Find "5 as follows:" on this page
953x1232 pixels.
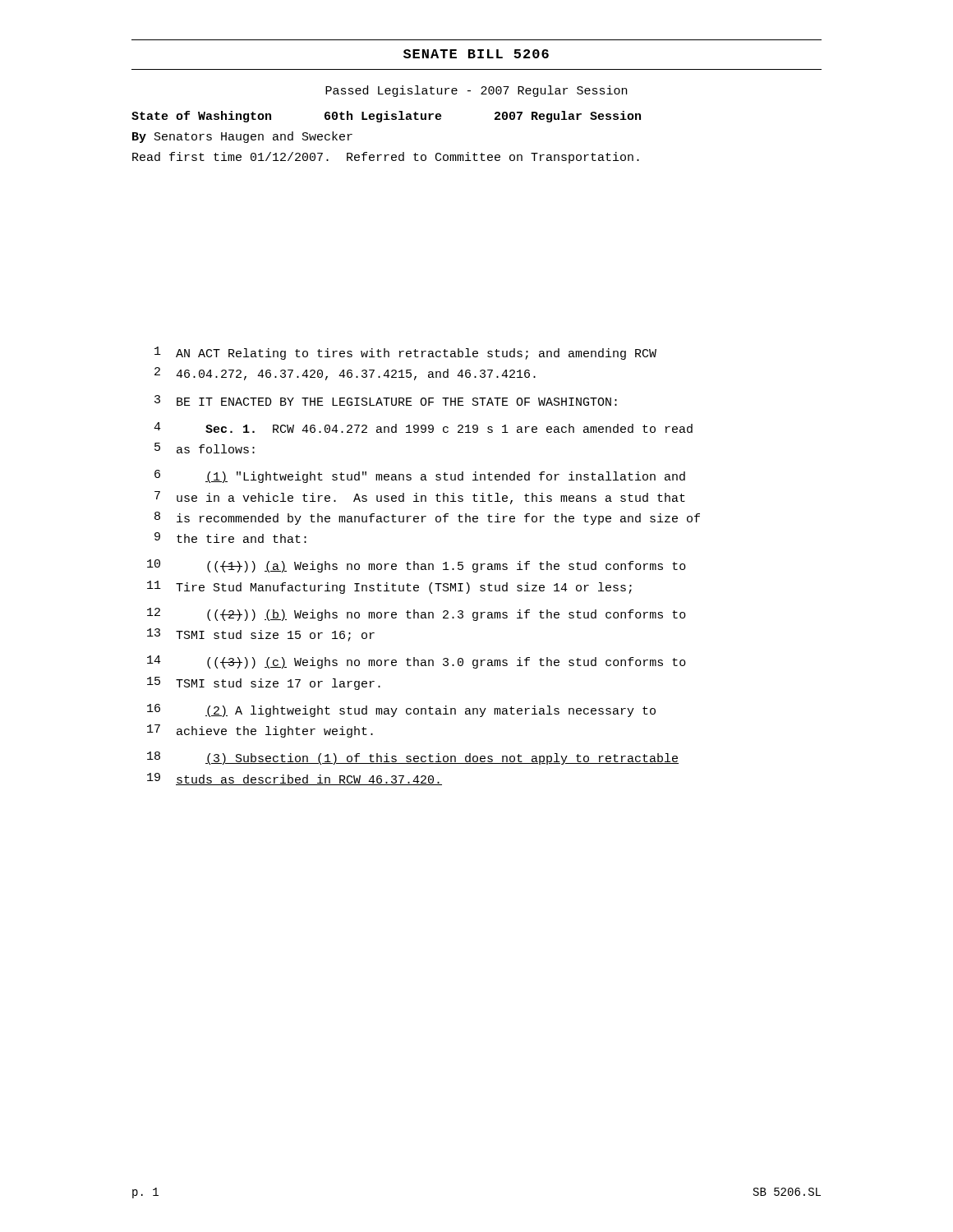pos(205,448)
